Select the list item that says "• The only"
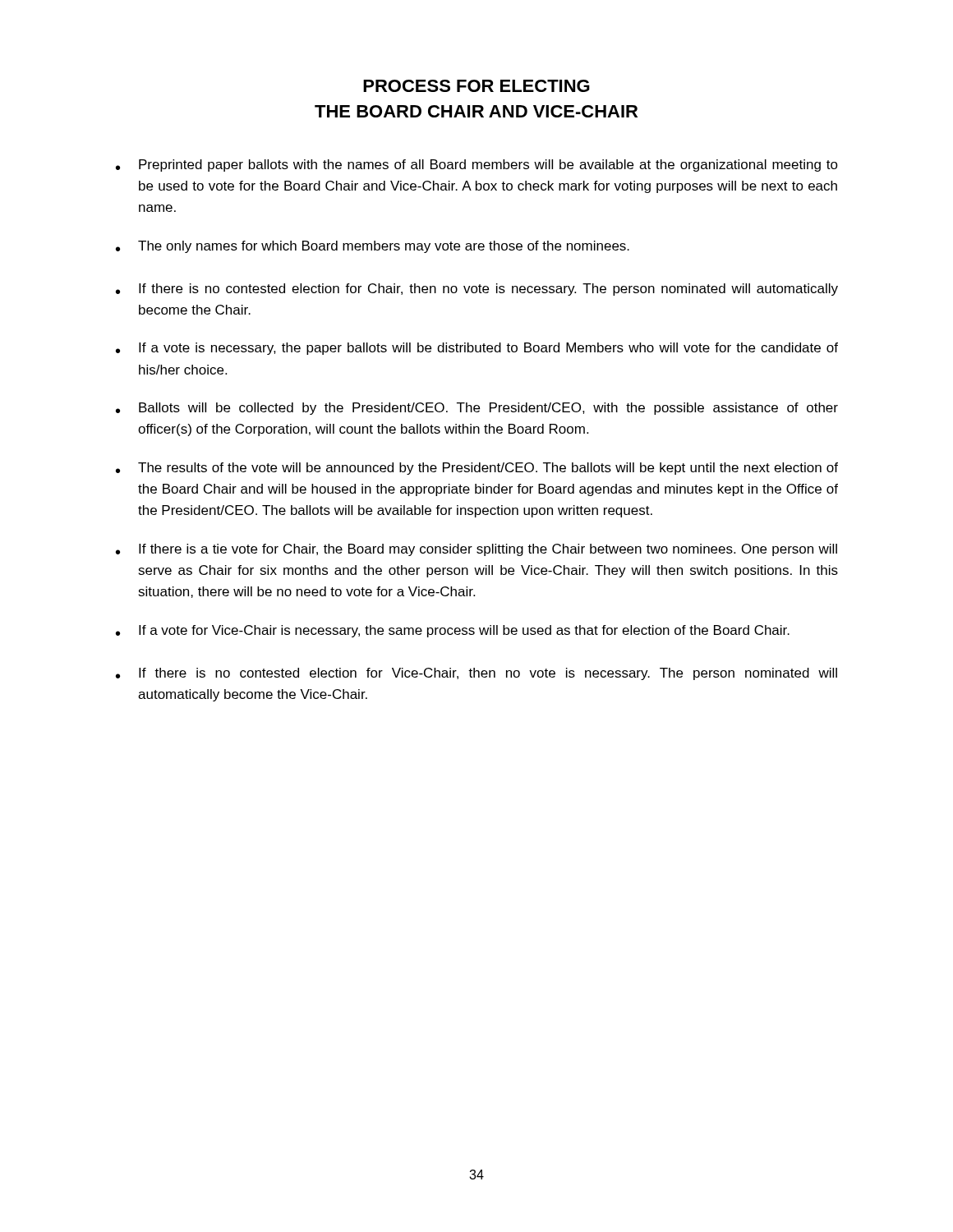This screenshot has height=1232, width=953. click(476, 249)
